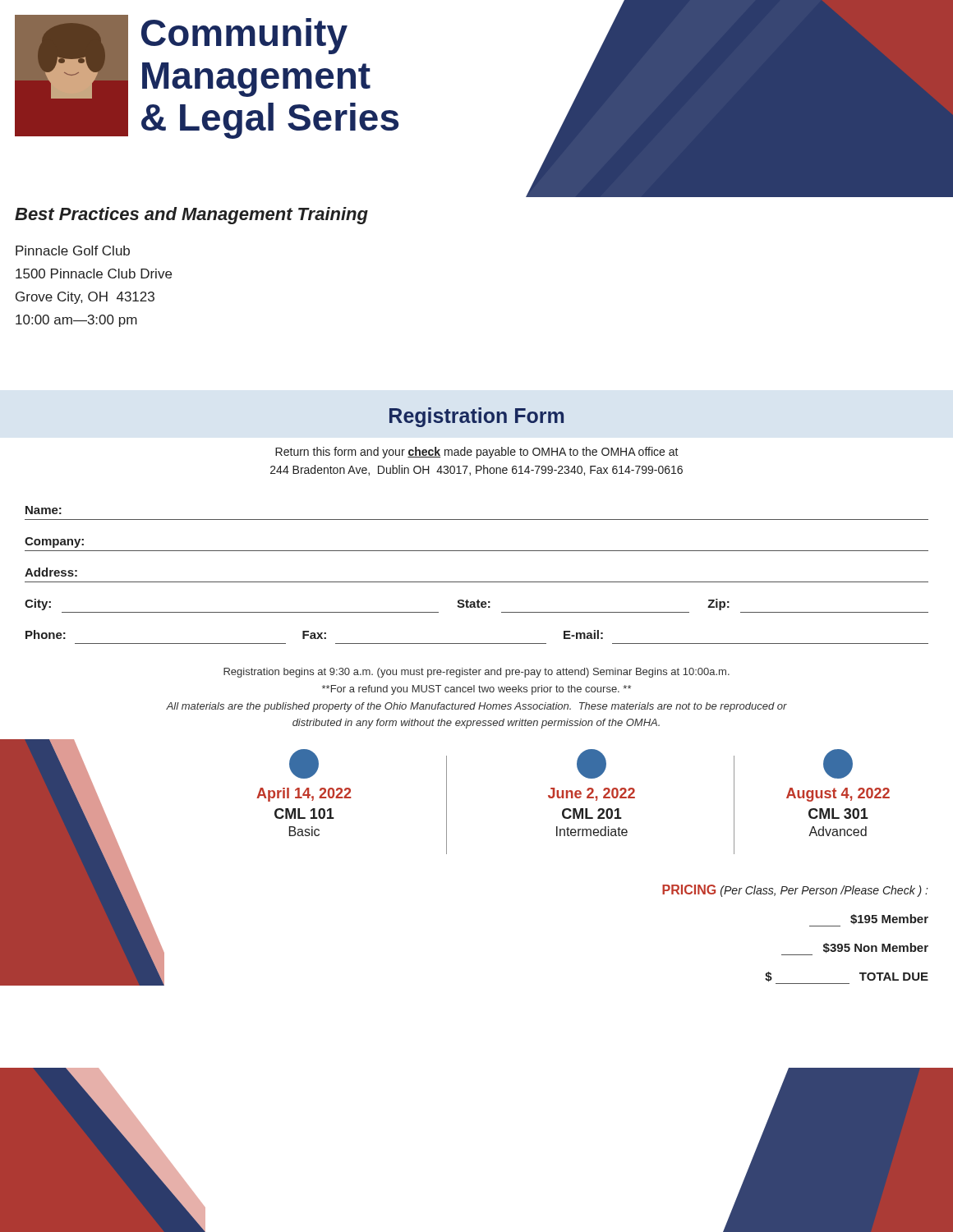The height and width of the screenshot is (1232, 953).
Task: Locate the photo
Action: pos(71,76)
